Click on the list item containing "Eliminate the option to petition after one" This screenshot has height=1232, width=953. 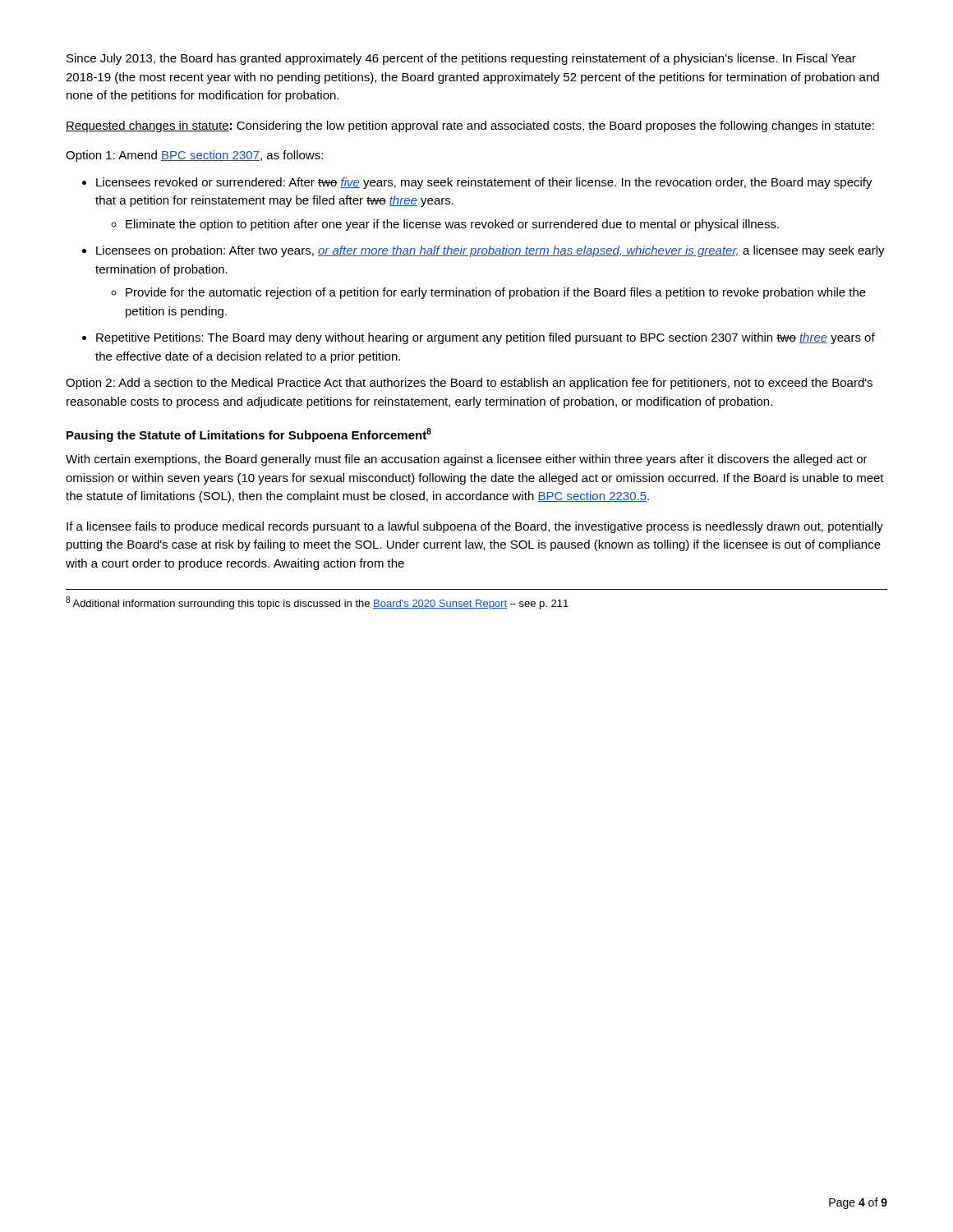[x=452, y=223]
